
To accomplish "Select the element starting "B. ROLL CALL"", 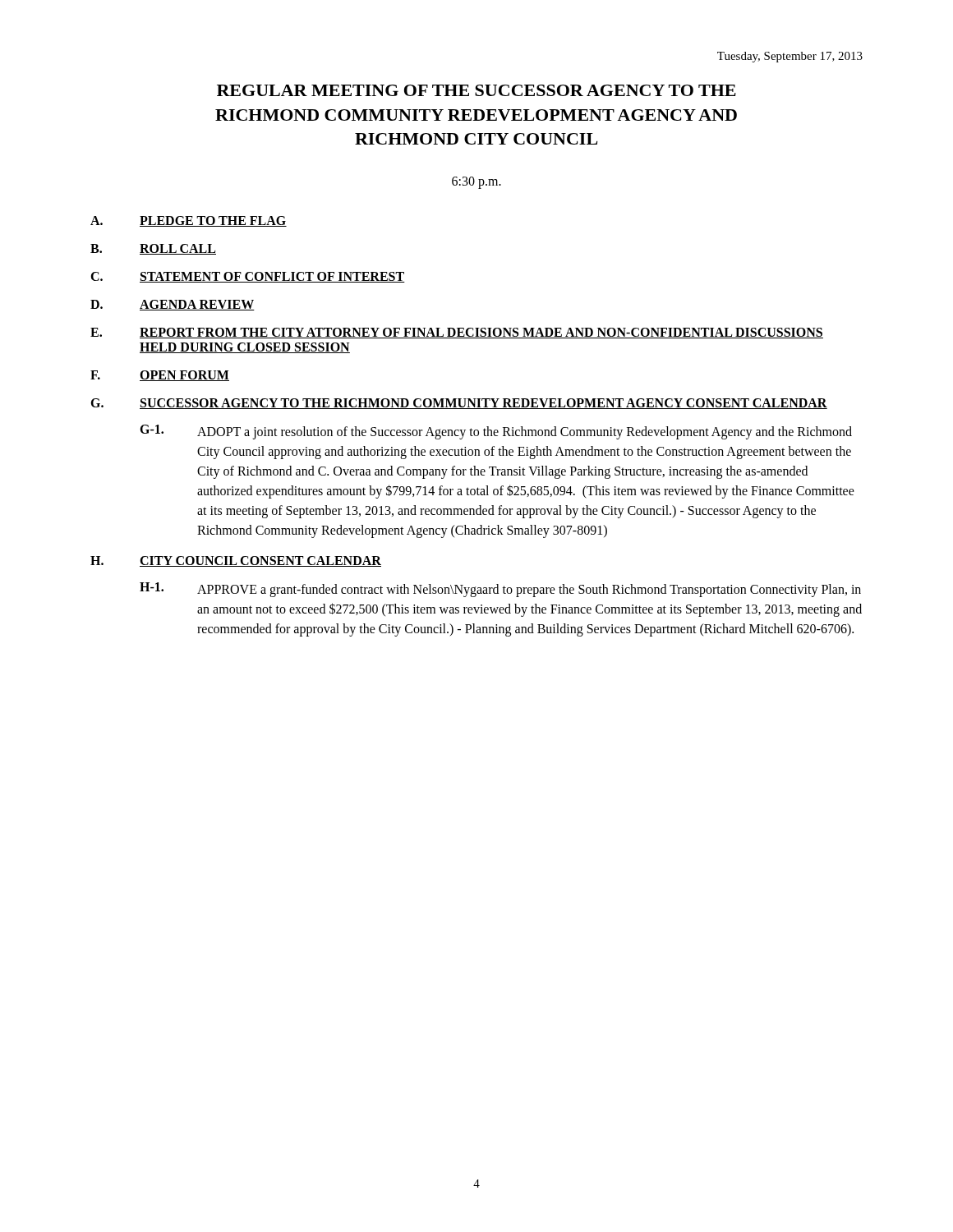I will click(153, 249).
